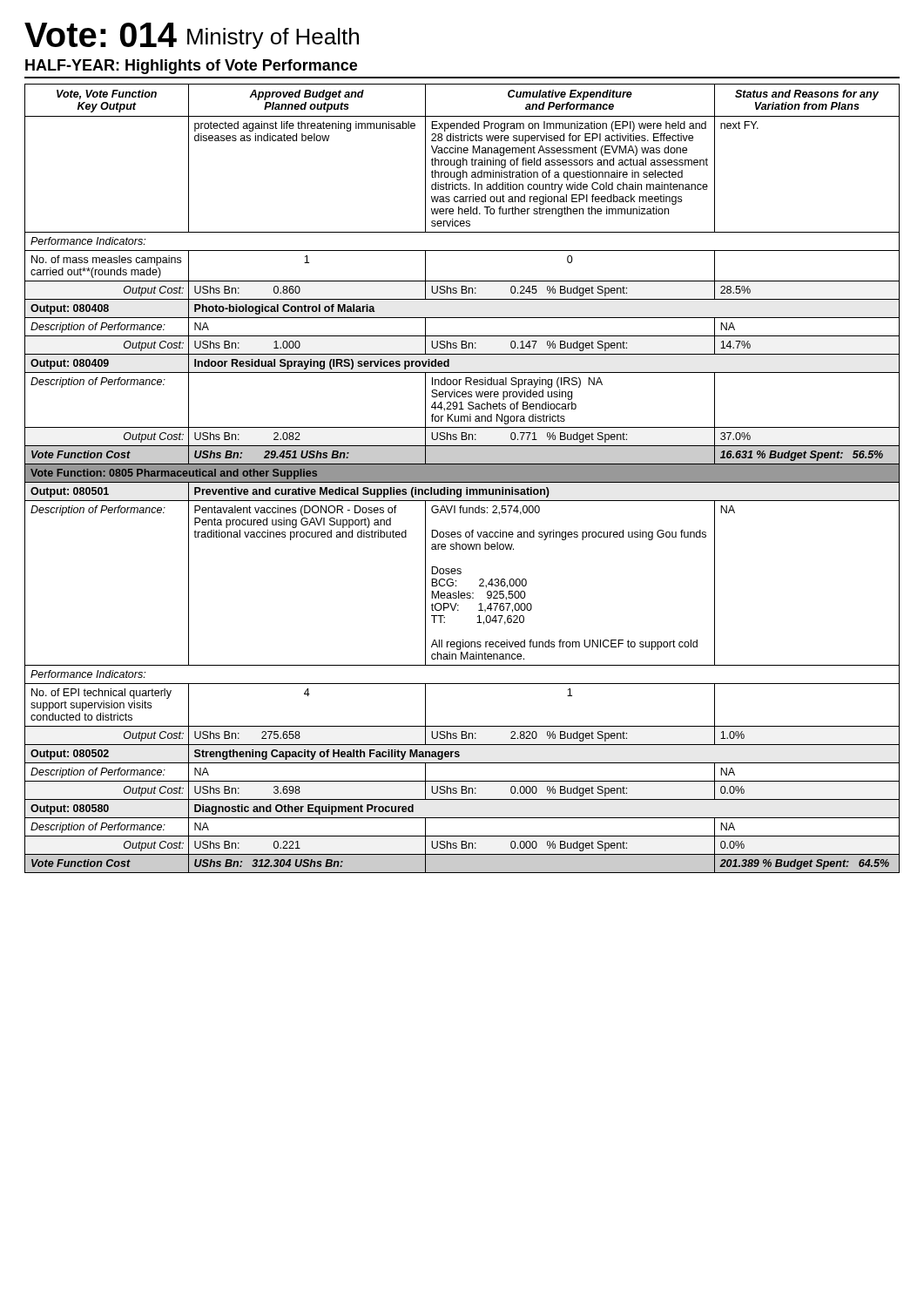Image resolution: width=924 pixels, height=1307 pixels.
Task: Find the section header containing "HALF-YEAR: Highlights of"
Action: pos(191,65)
